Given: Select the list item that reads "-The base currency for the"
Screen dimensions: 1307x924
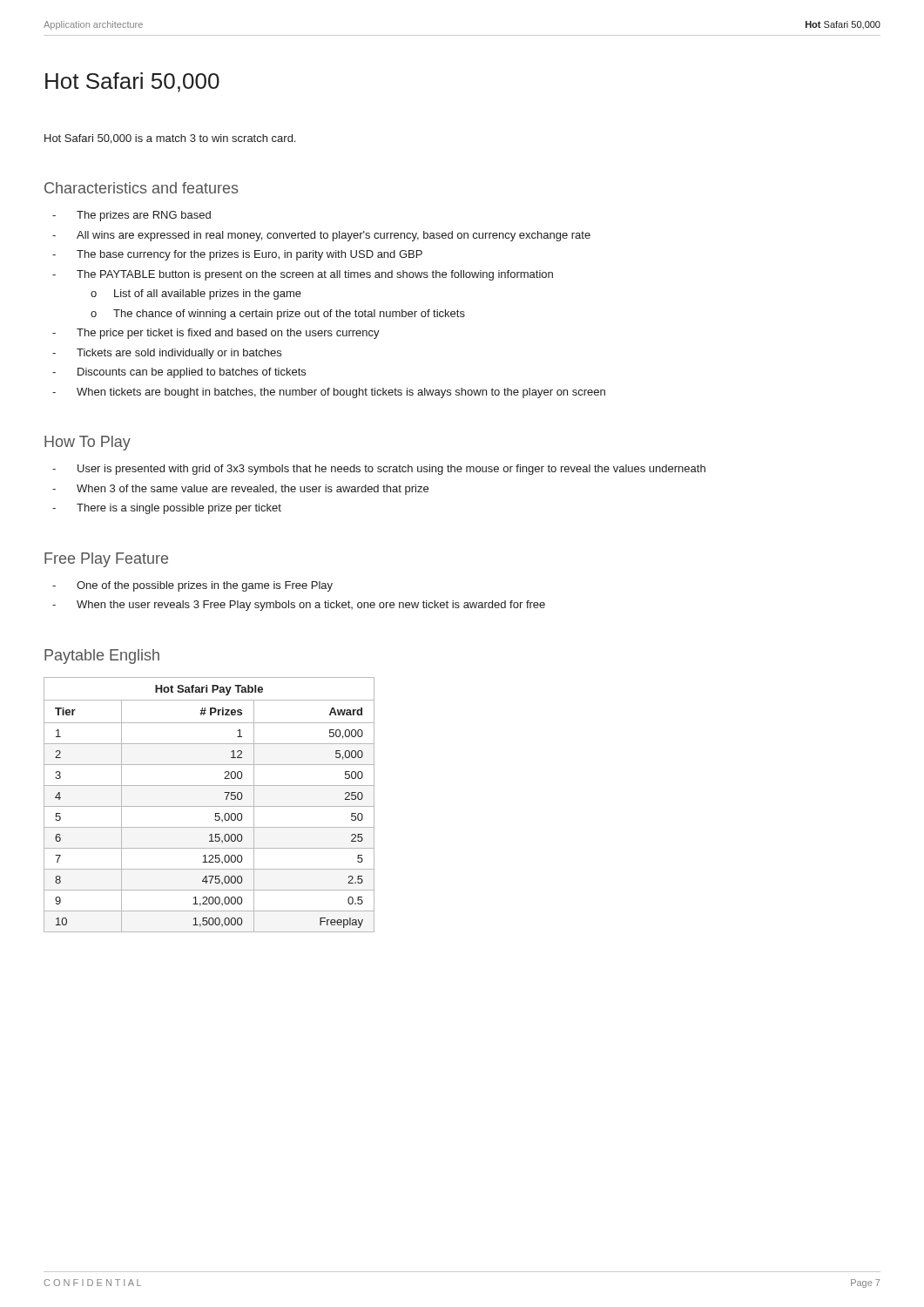Looking at the screenshot, I should click(237, 255).
